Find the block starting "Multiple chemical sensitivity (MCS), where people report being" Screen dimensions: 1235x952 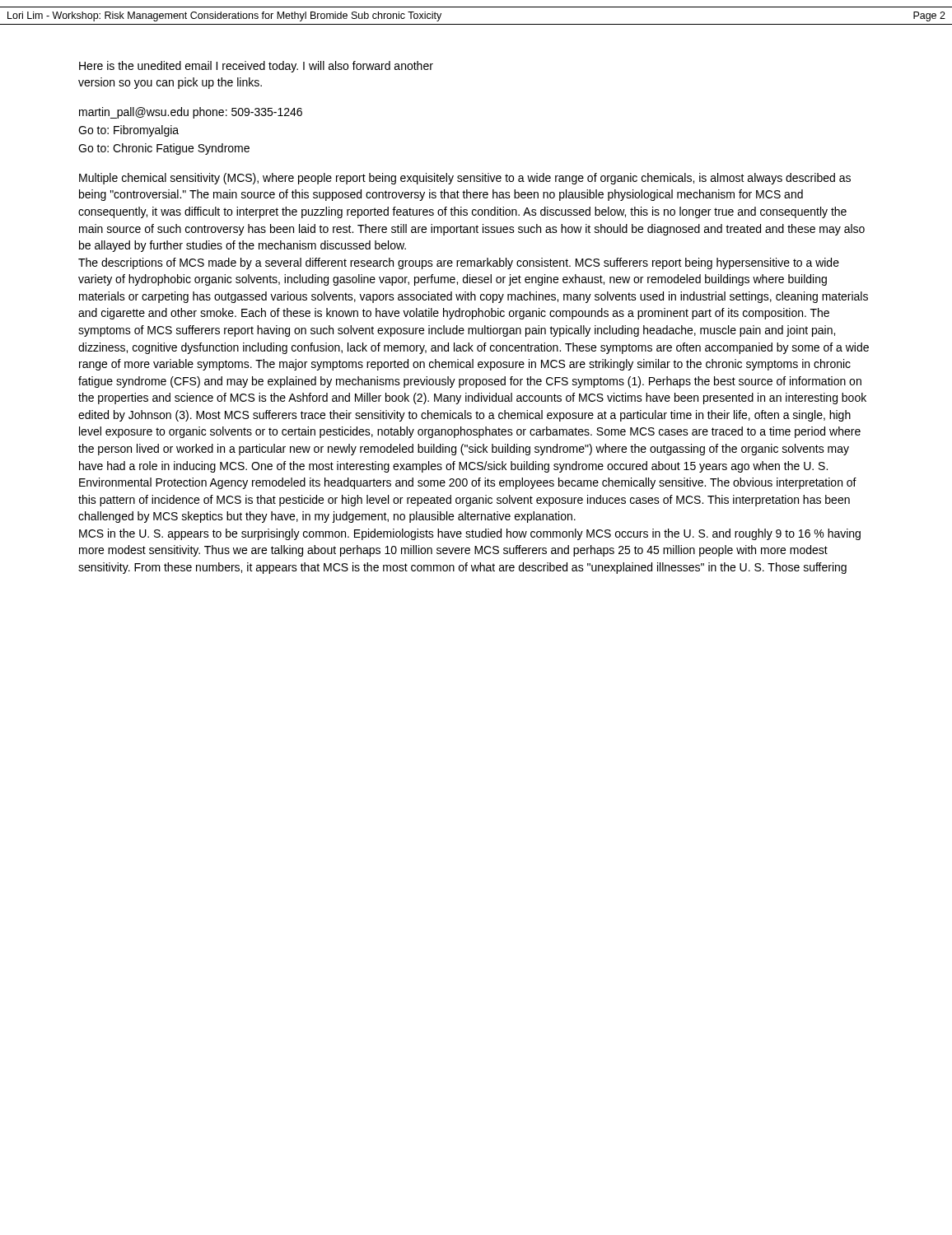point(474,372)
